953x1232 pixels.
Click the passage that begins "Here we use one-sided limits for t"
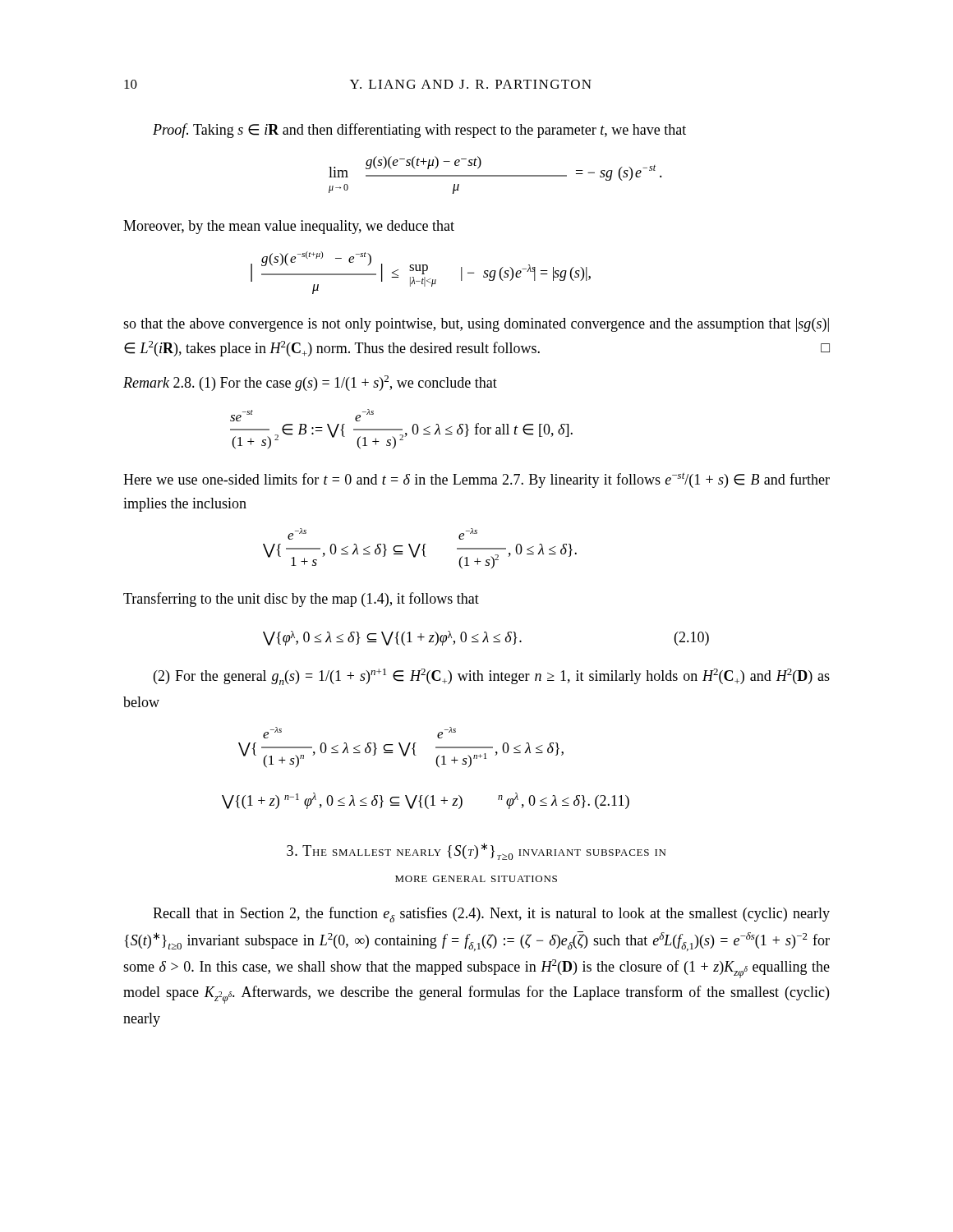476,490
